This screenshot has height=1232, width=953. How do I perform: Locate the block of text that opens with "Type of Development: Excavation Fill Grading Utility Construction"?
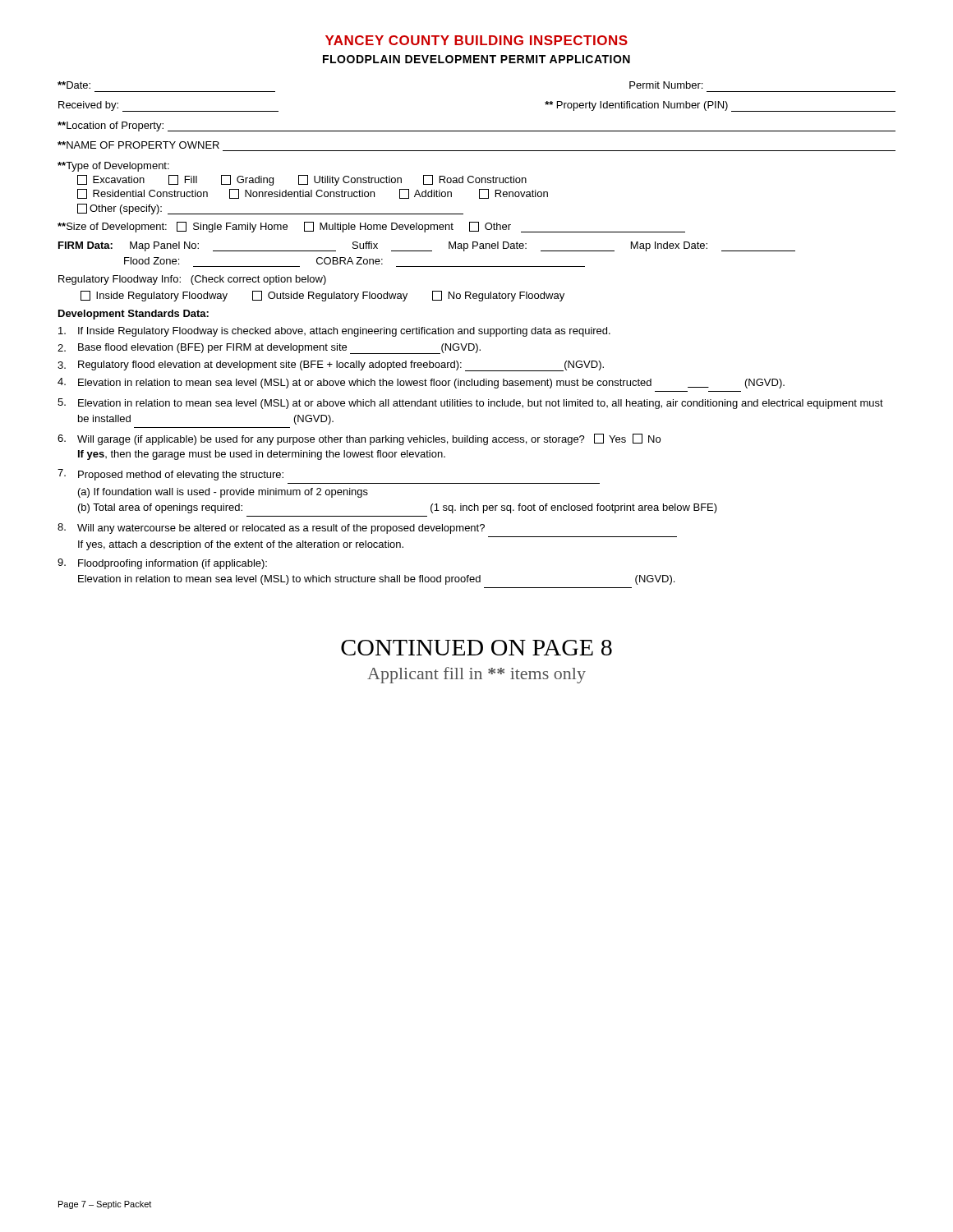(476, 187)
